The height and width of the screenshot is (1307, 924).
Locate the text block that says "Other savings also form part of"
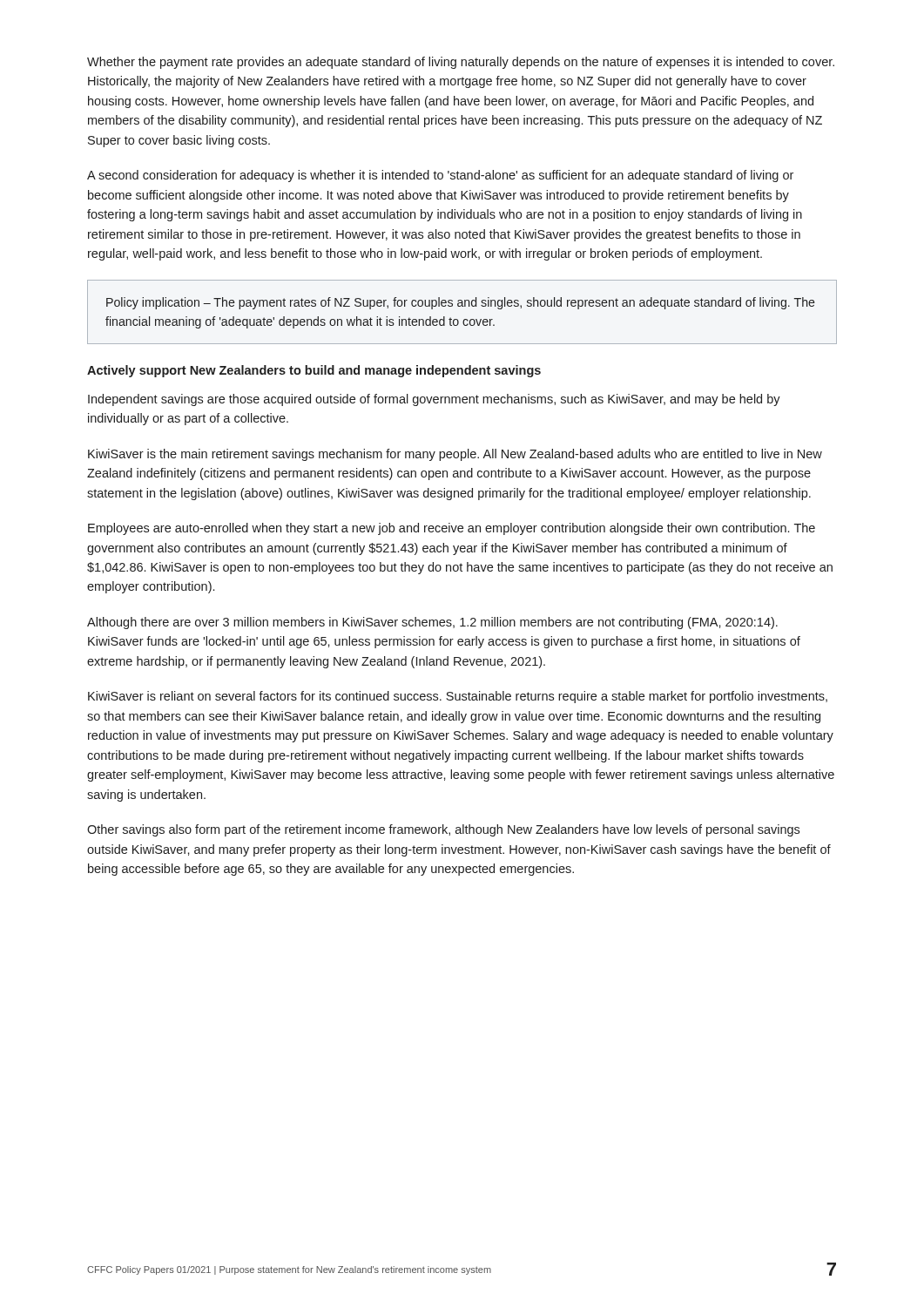tap(459, 849)
